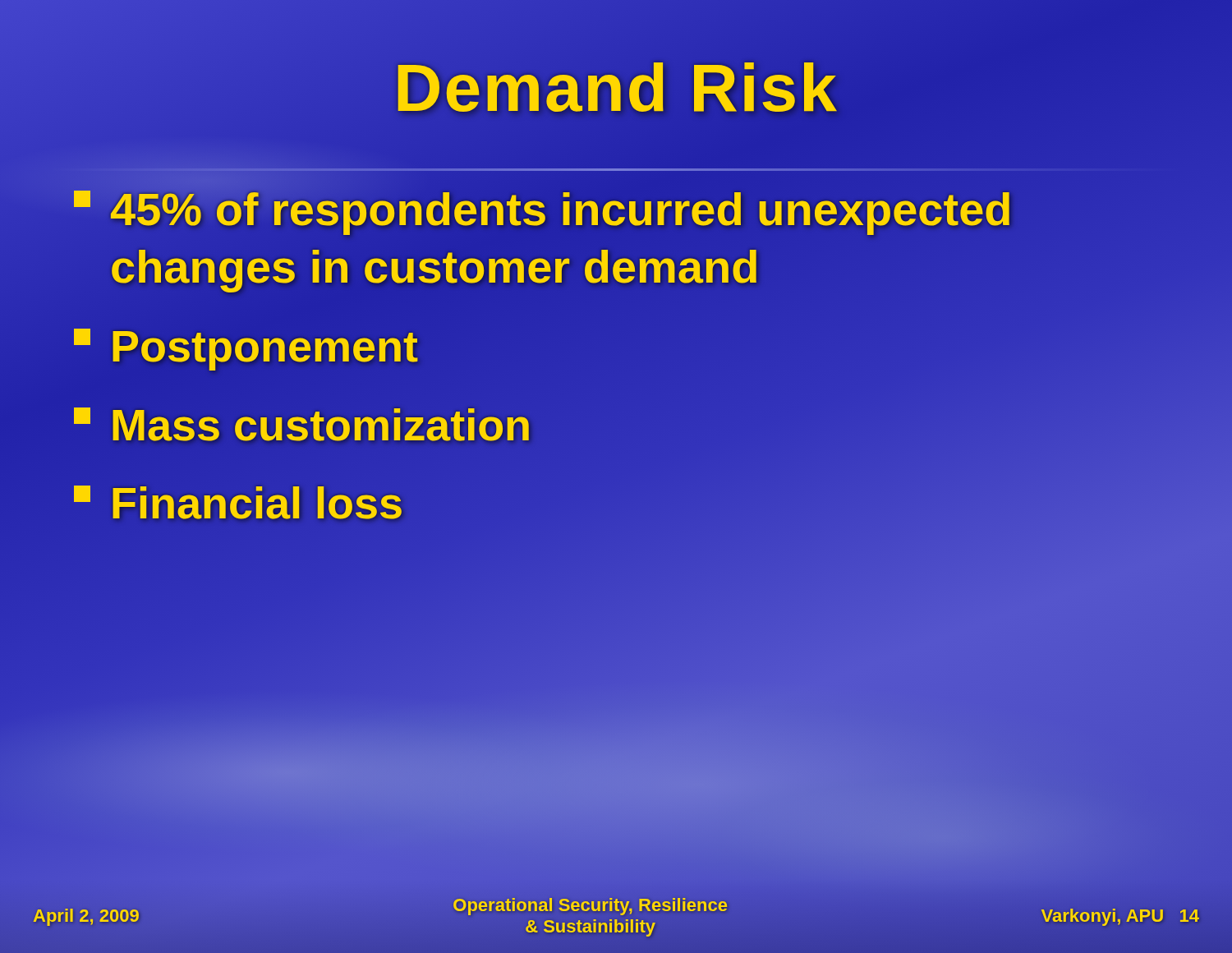Click where it says "Mass customization"

point(303,425)
